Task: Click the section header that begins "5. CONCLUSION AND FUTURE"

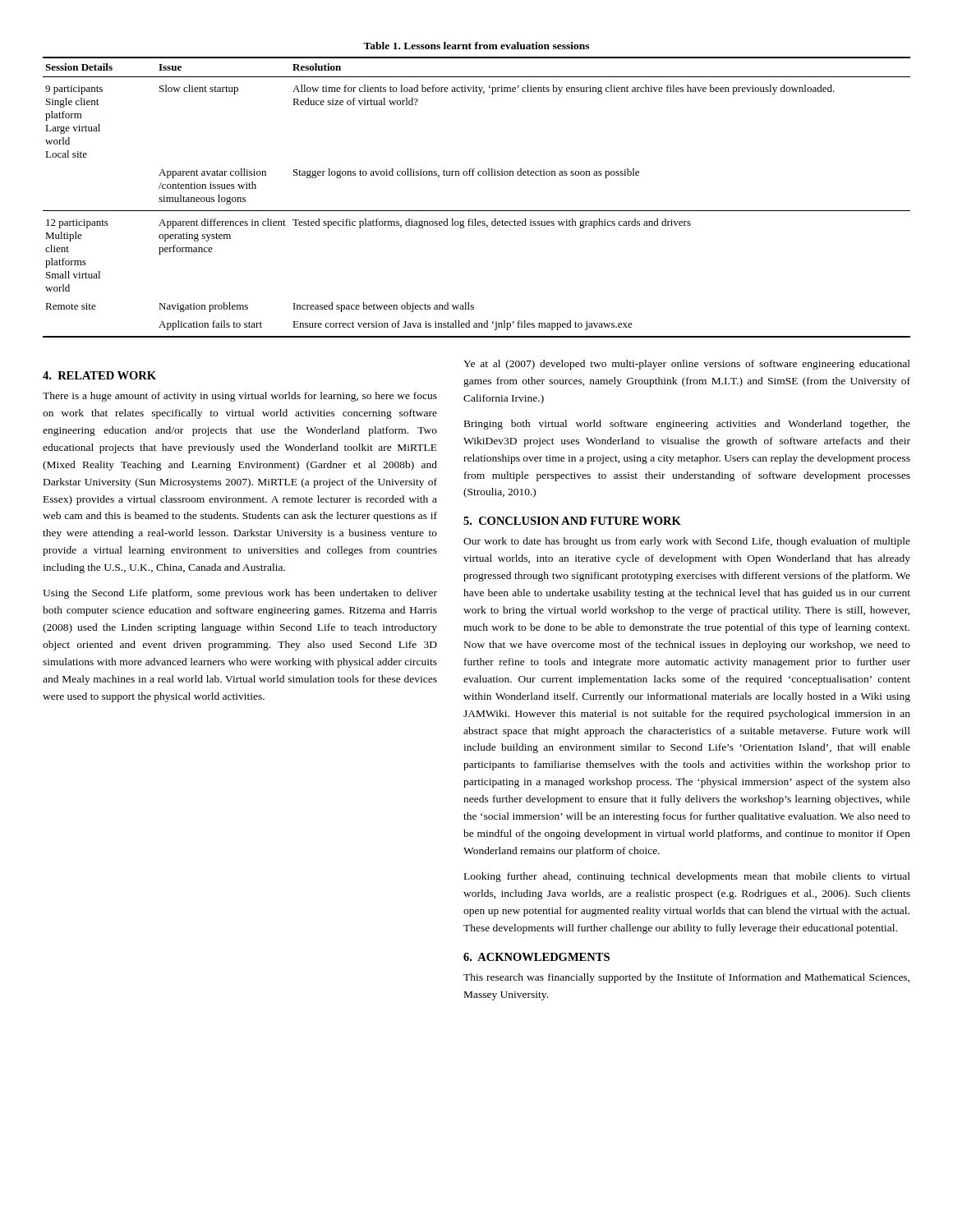Action: (x=572, y=521)
